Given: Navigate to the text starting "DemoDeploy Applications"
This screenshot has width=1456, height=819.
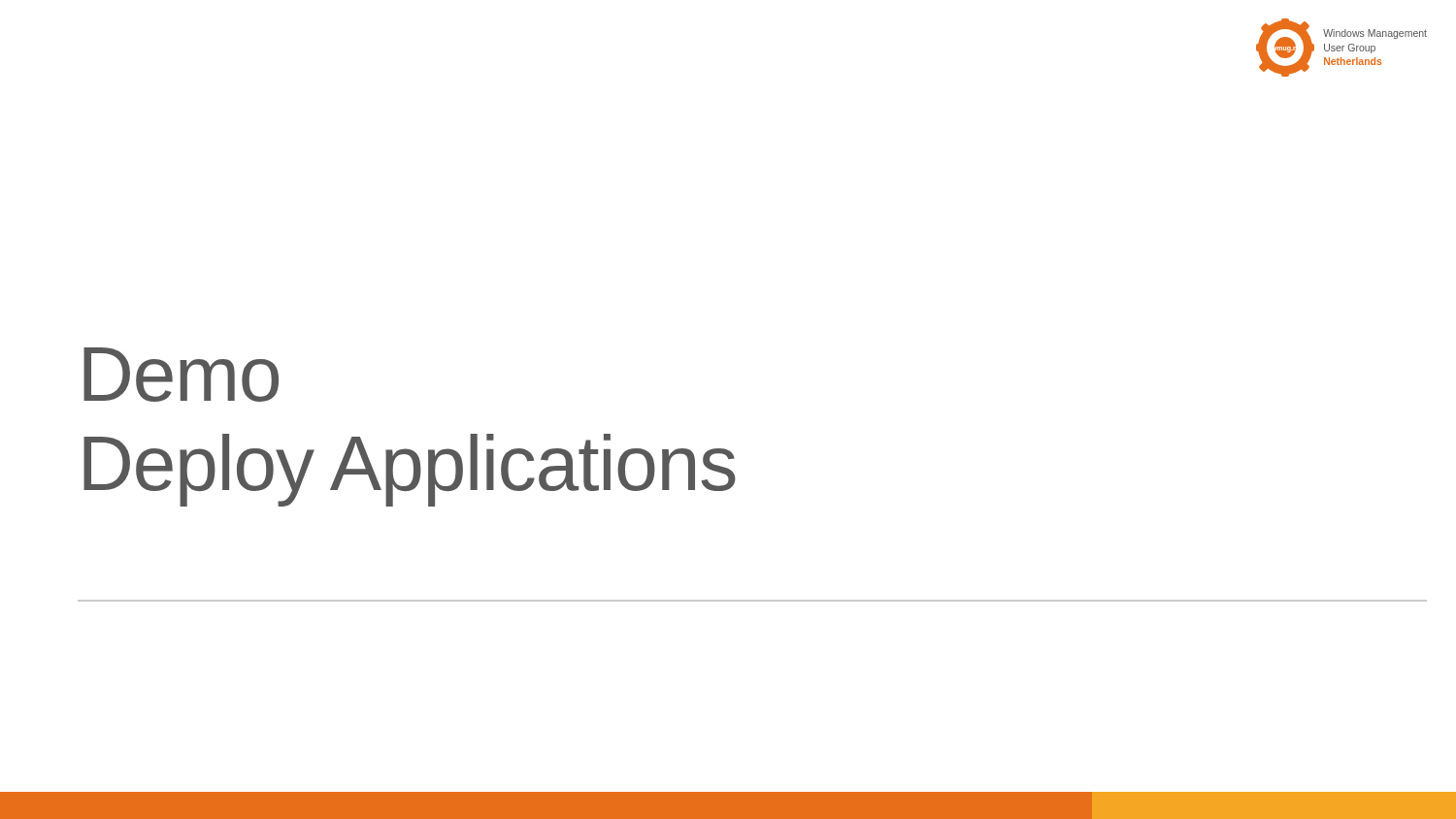Looking at the screenshot, I should coord(407,419).
